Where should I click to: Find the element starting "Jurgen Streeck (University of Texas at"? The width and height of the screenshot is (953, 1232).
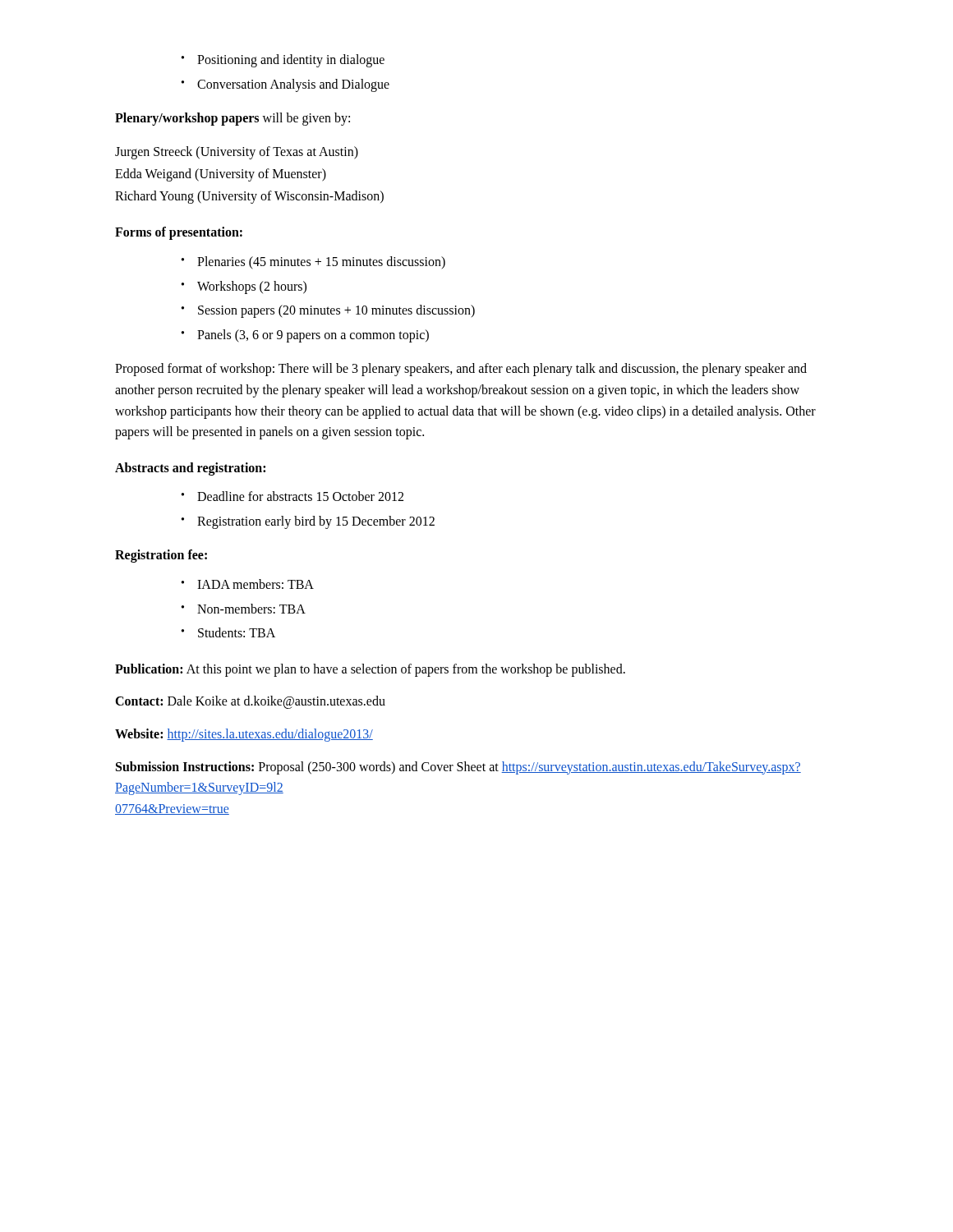click(x=250, y=174)
